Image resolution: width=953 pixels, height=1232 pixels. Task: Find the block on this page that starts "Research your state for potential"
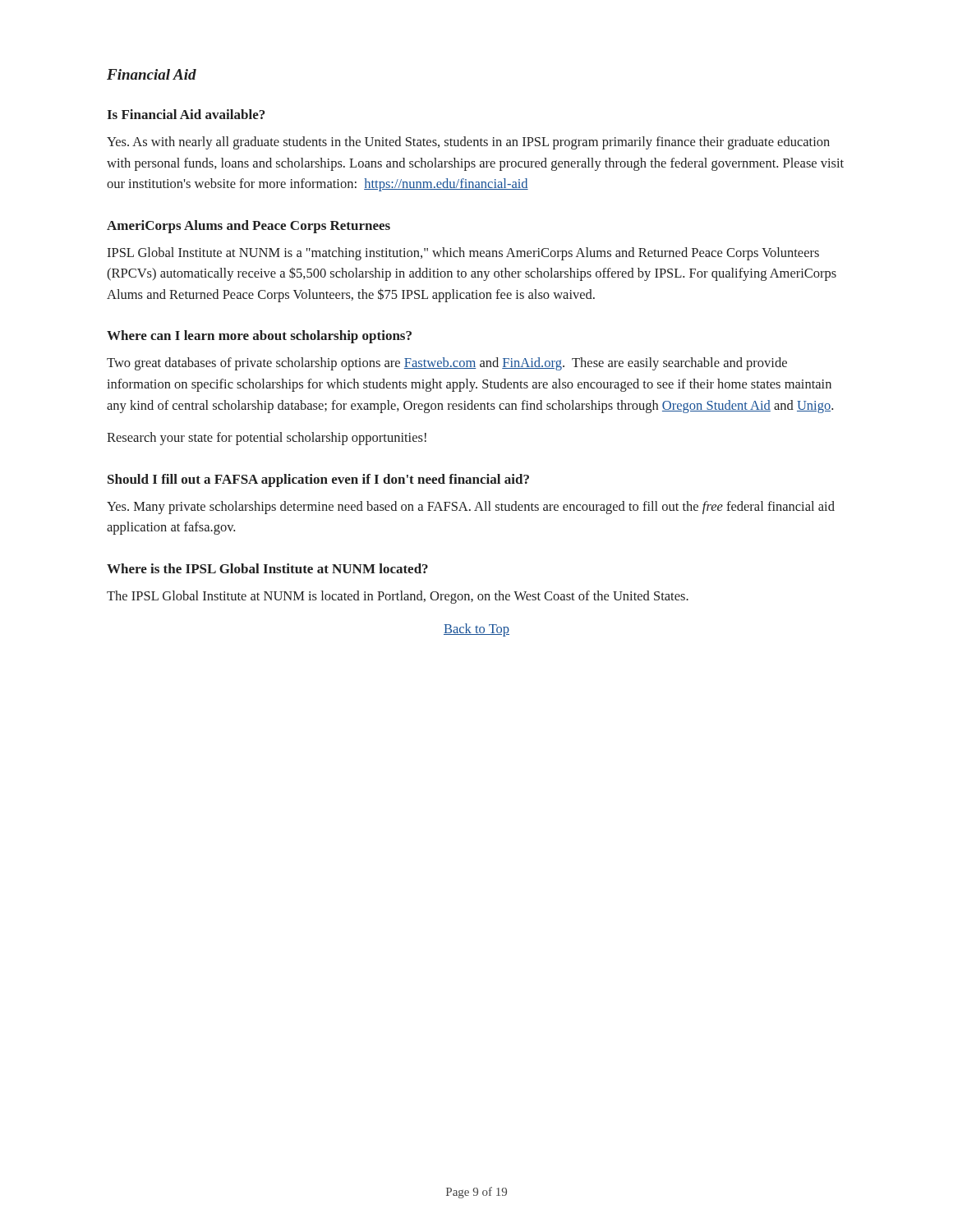click(x=267, y=437)
